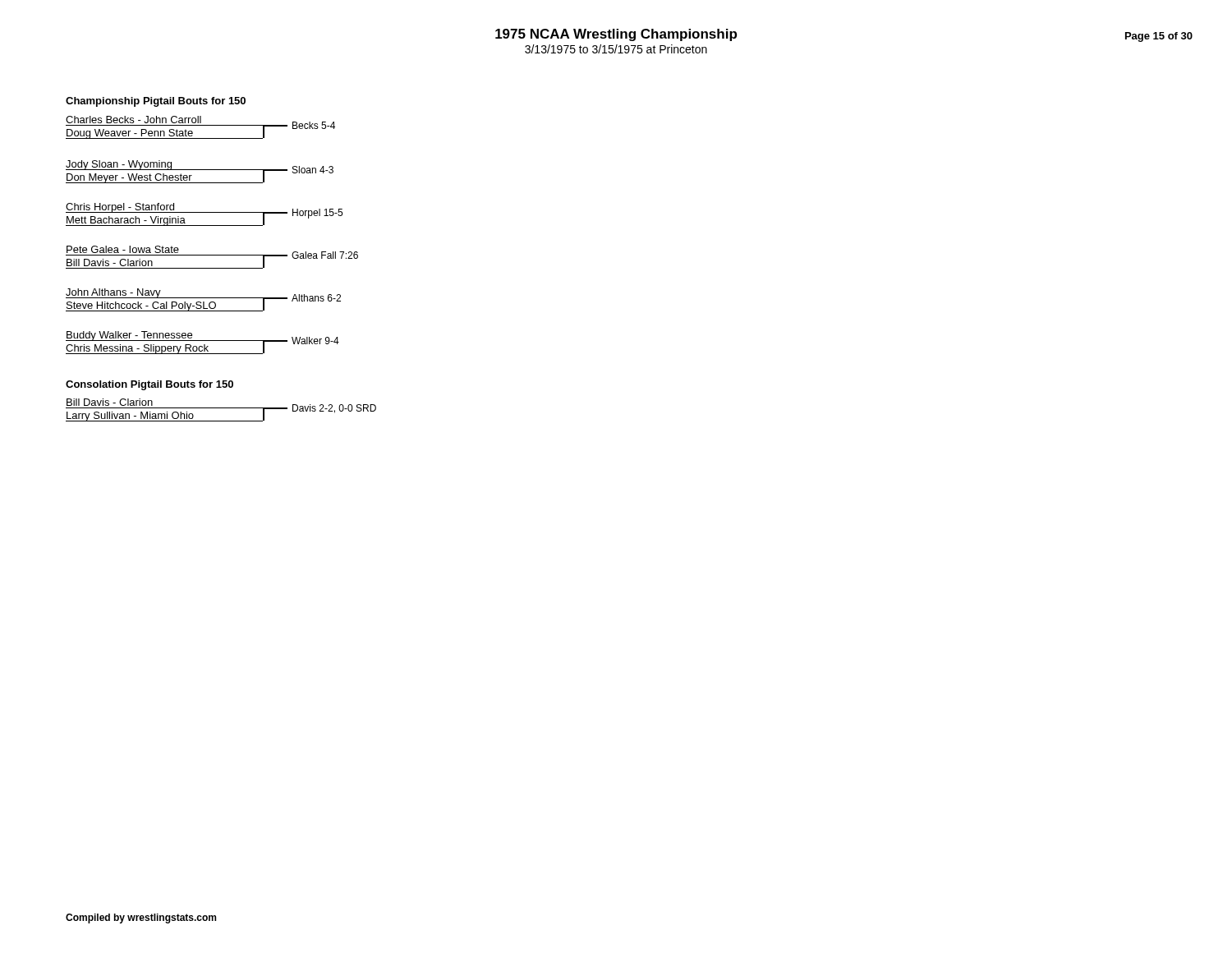
Task: Find the text that reads "Becks 5-4"
Action: [313, 126]
